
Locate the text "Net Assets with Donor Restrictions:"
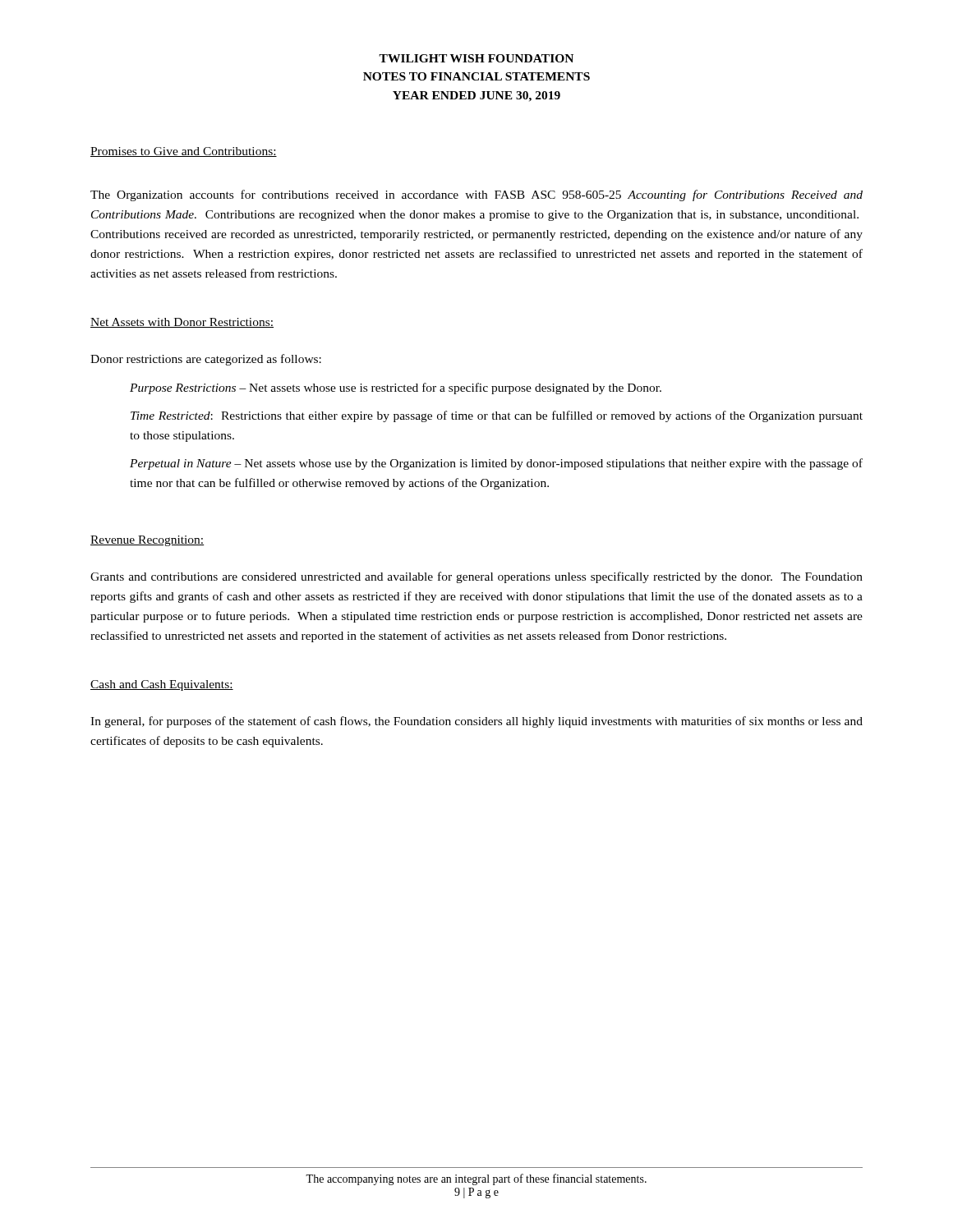(x=182, y=322)
